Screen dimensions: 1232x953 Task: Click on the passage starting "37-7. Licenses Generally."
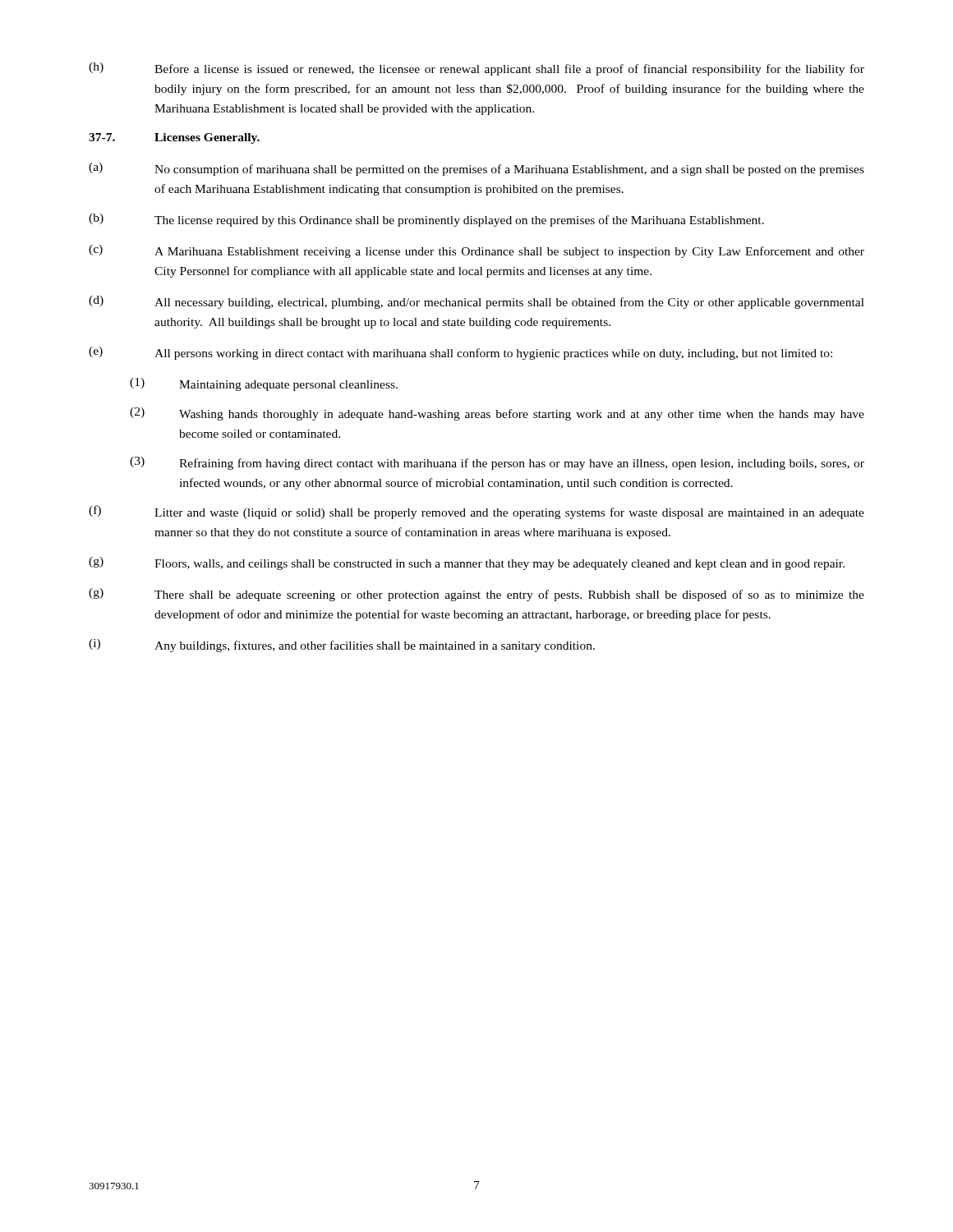pos(174,138)
